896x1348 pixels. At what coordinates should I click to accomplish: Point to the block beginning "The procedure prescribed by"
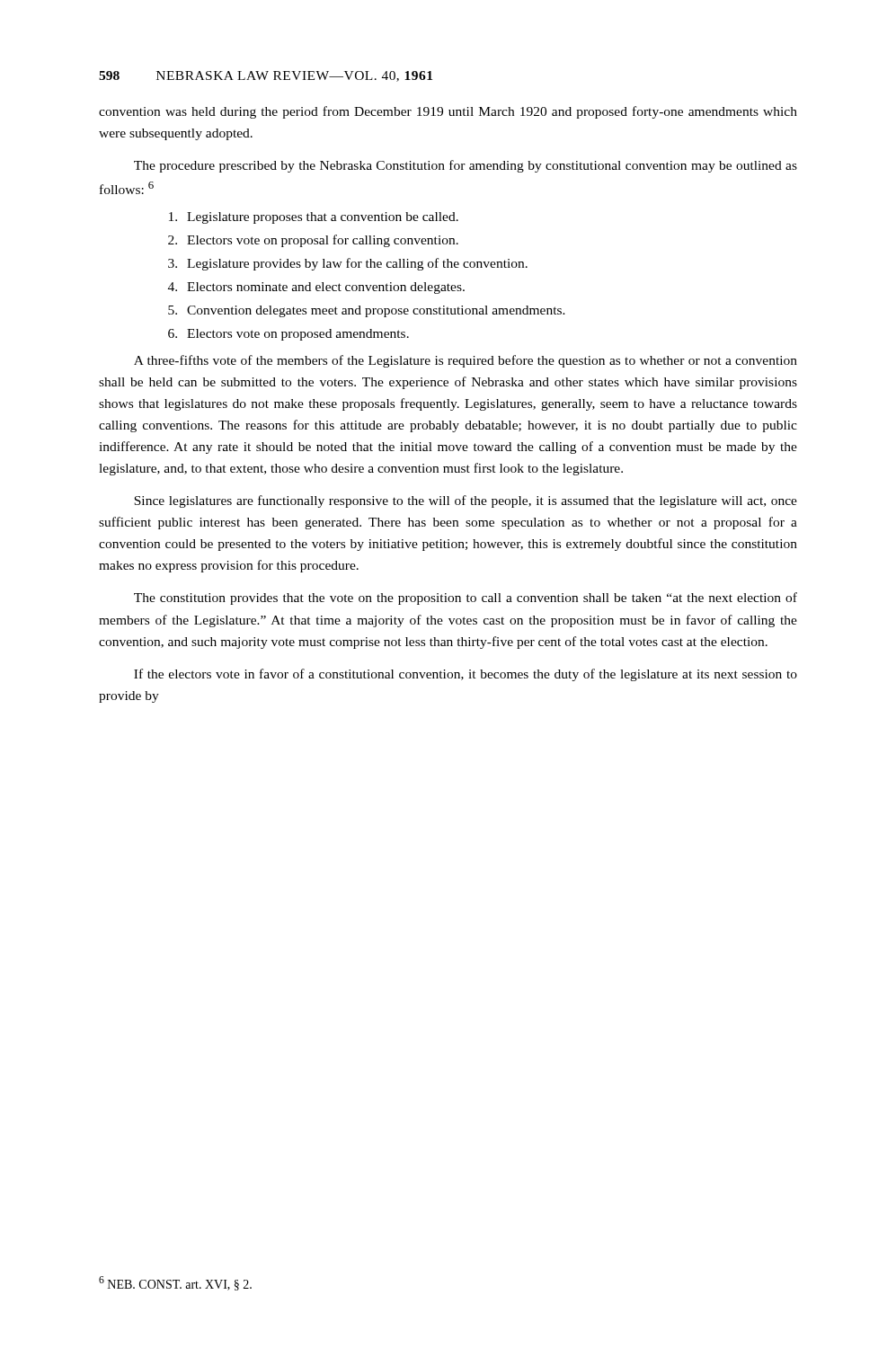tap(448, 177)
